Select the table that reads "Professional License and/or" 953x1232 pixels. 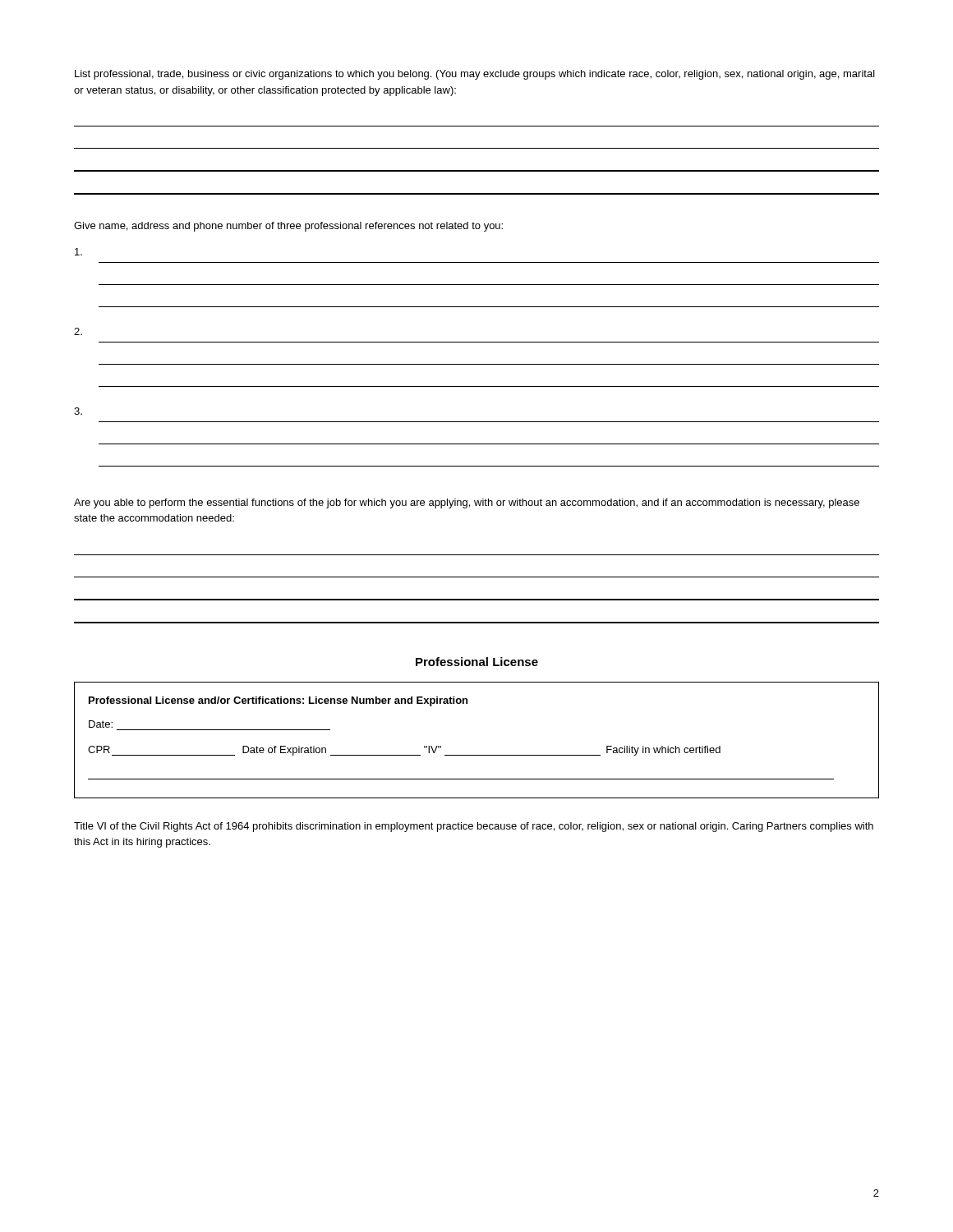pos(476,740)
